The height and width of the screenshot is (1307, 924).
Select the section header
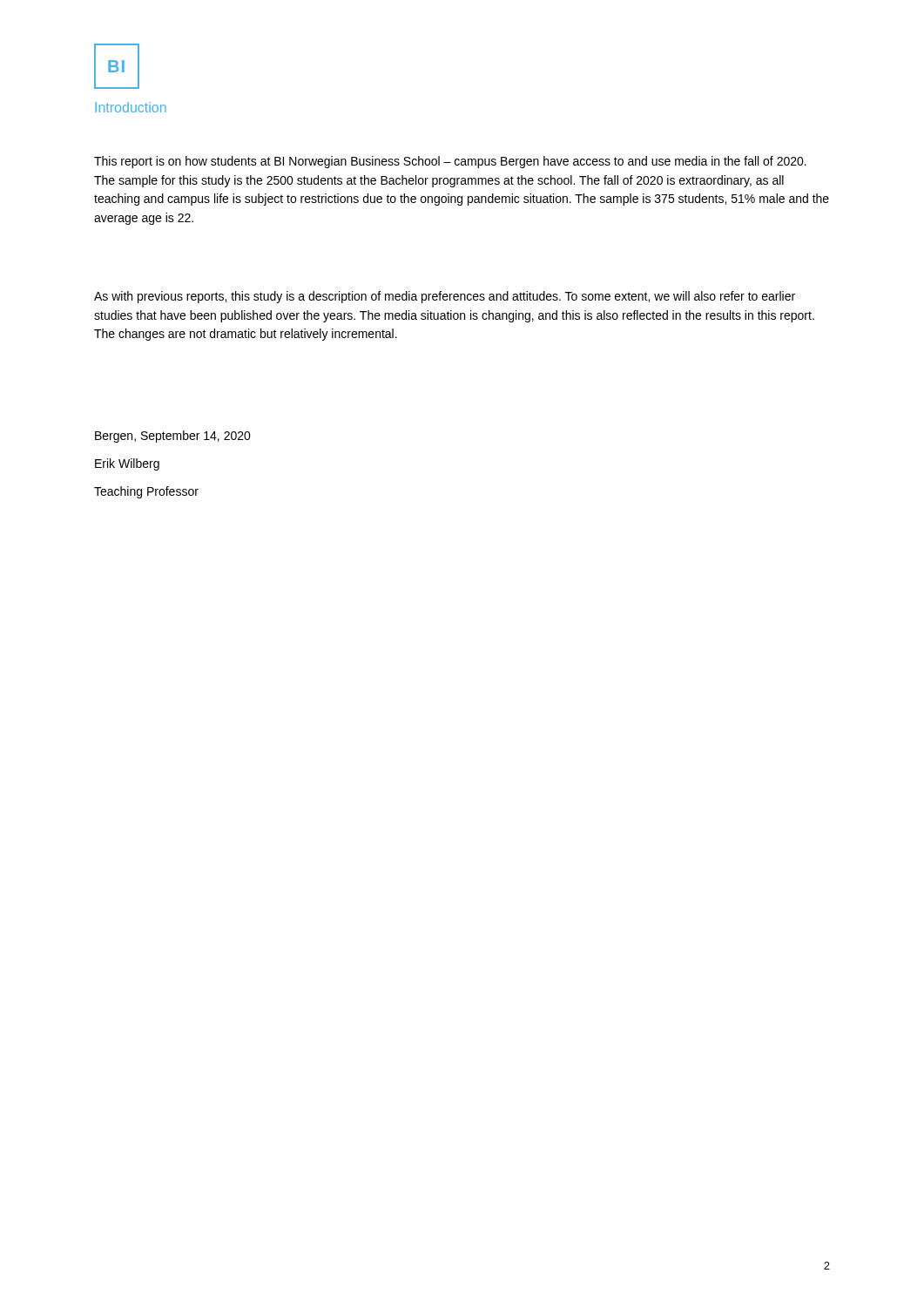[130, 108]
